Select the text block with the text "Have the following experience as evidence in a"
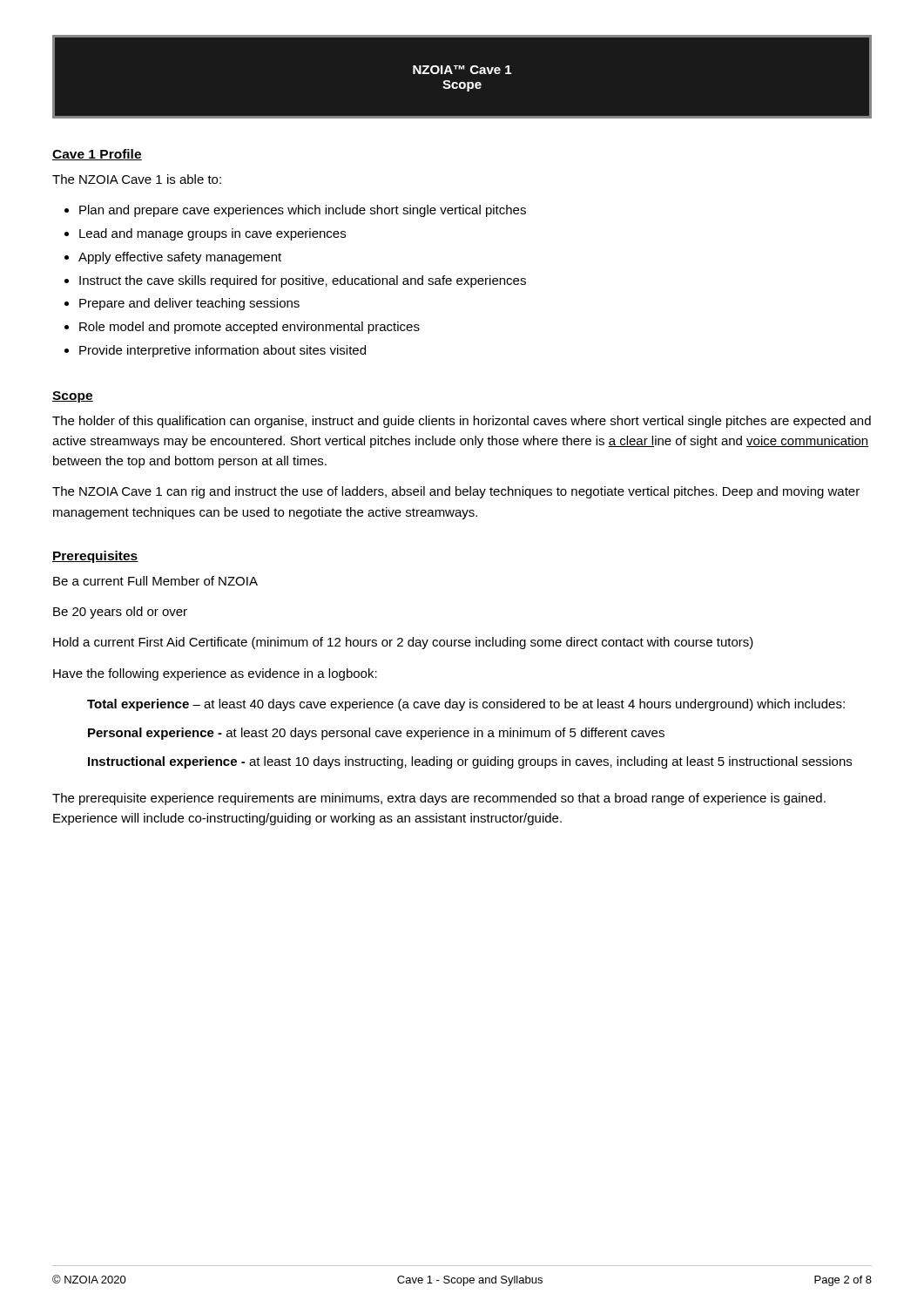Viewport: 924px width, 1307px height. click(x=215, y=673)
